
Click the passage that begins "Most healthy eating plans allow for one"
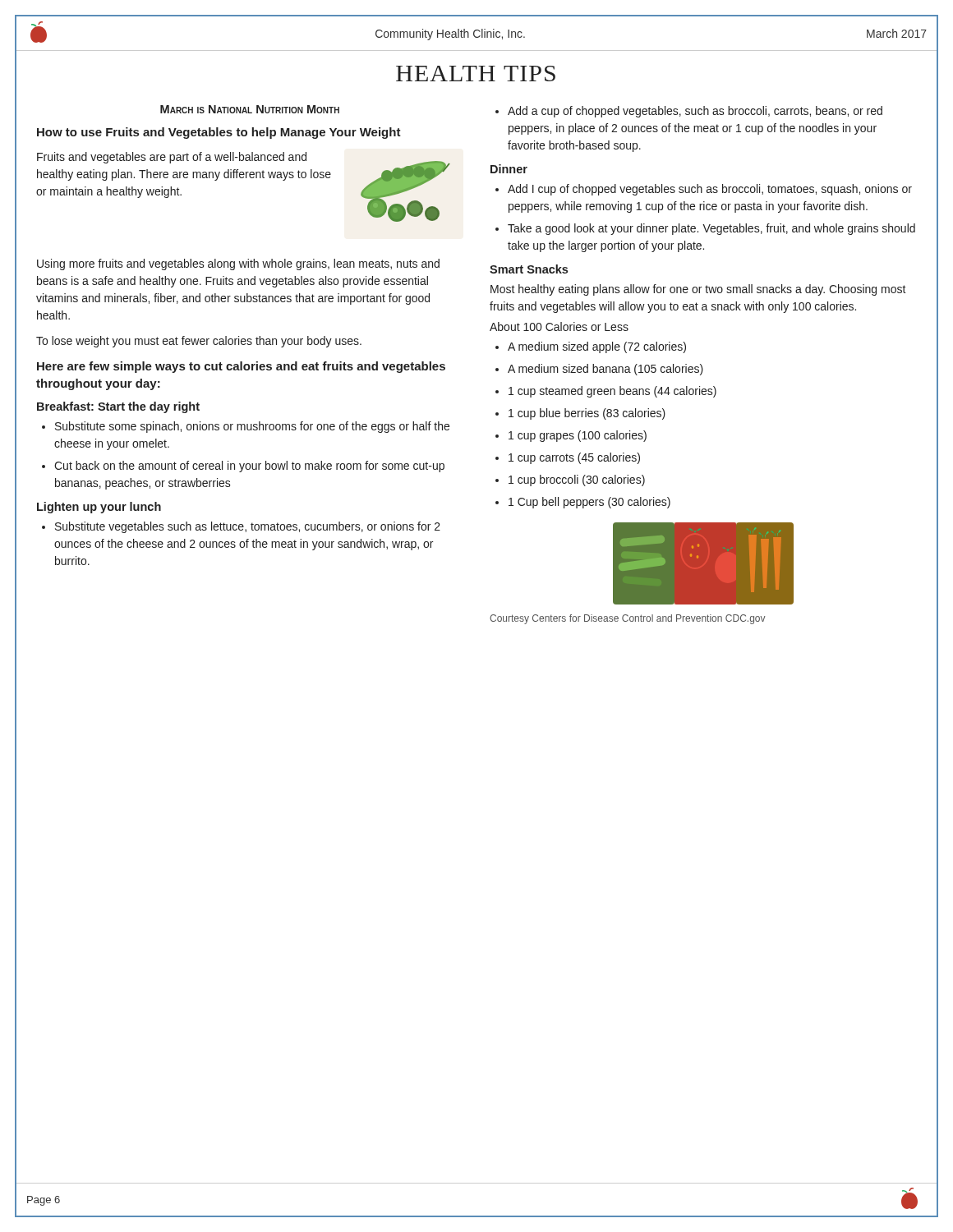coord(698,298)
